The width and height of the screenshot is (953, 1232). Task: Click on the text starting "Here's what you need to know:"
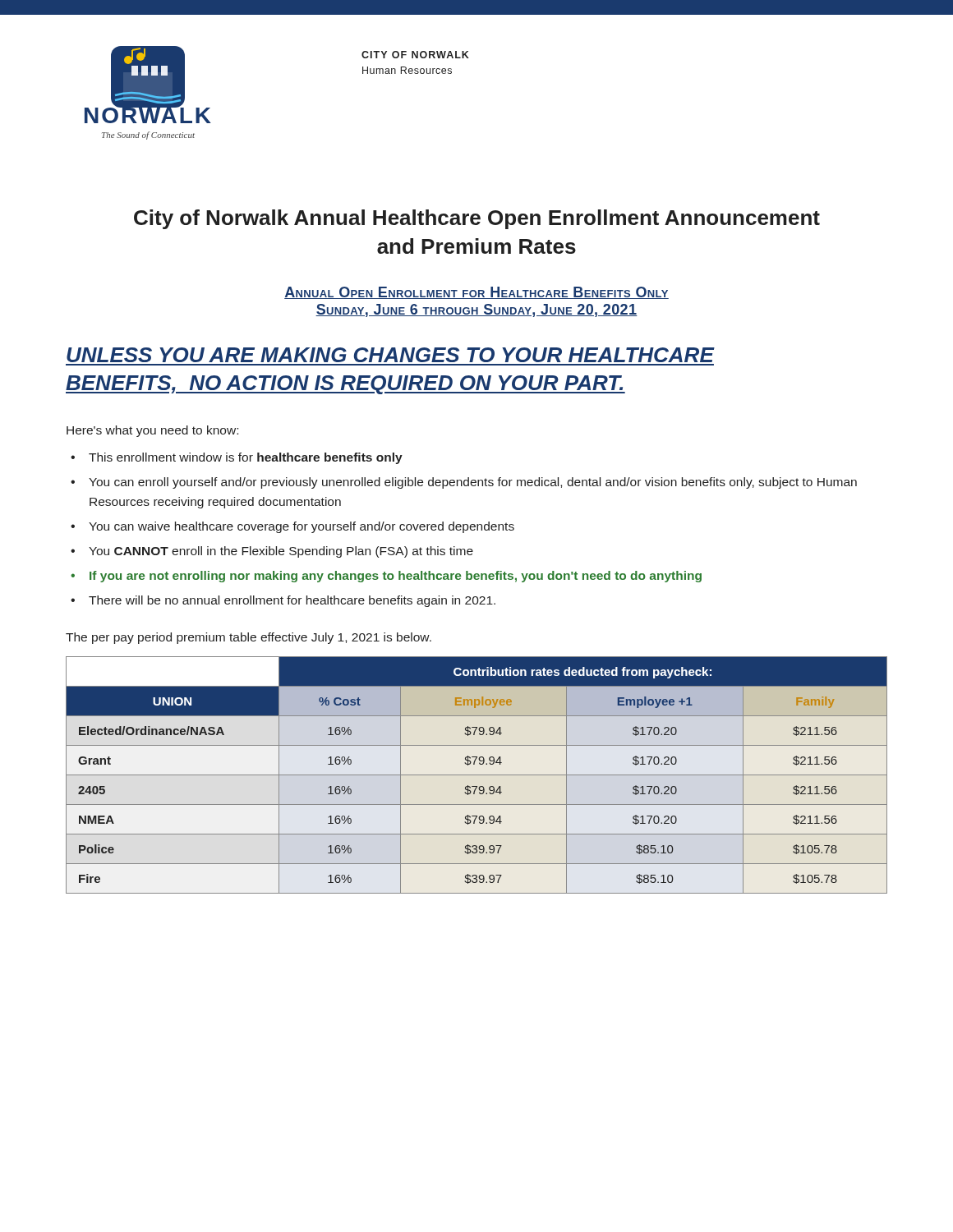[x=153, y=430]
